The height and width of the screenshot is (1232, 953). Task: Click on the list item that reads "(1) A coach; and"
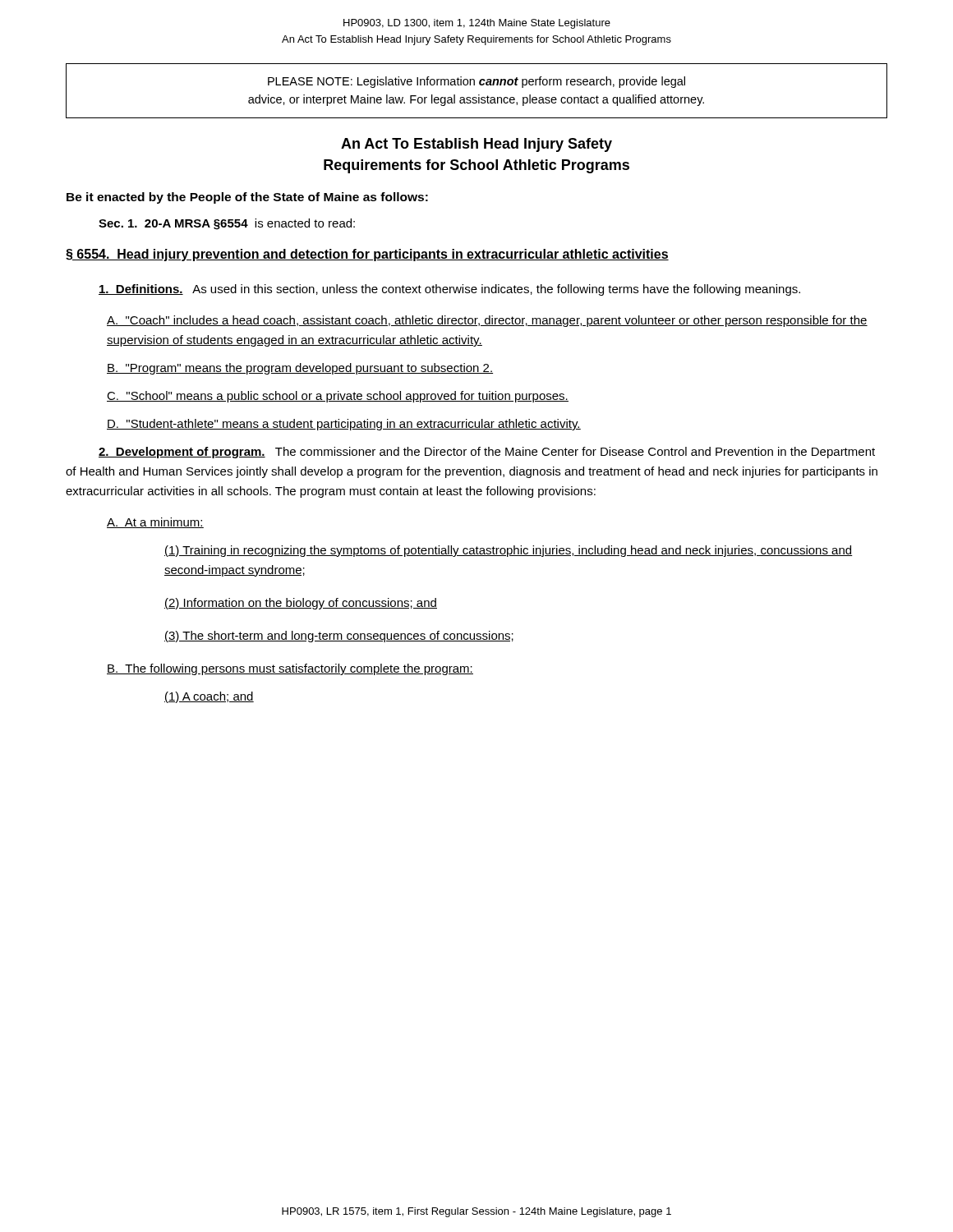coord(209,696)
